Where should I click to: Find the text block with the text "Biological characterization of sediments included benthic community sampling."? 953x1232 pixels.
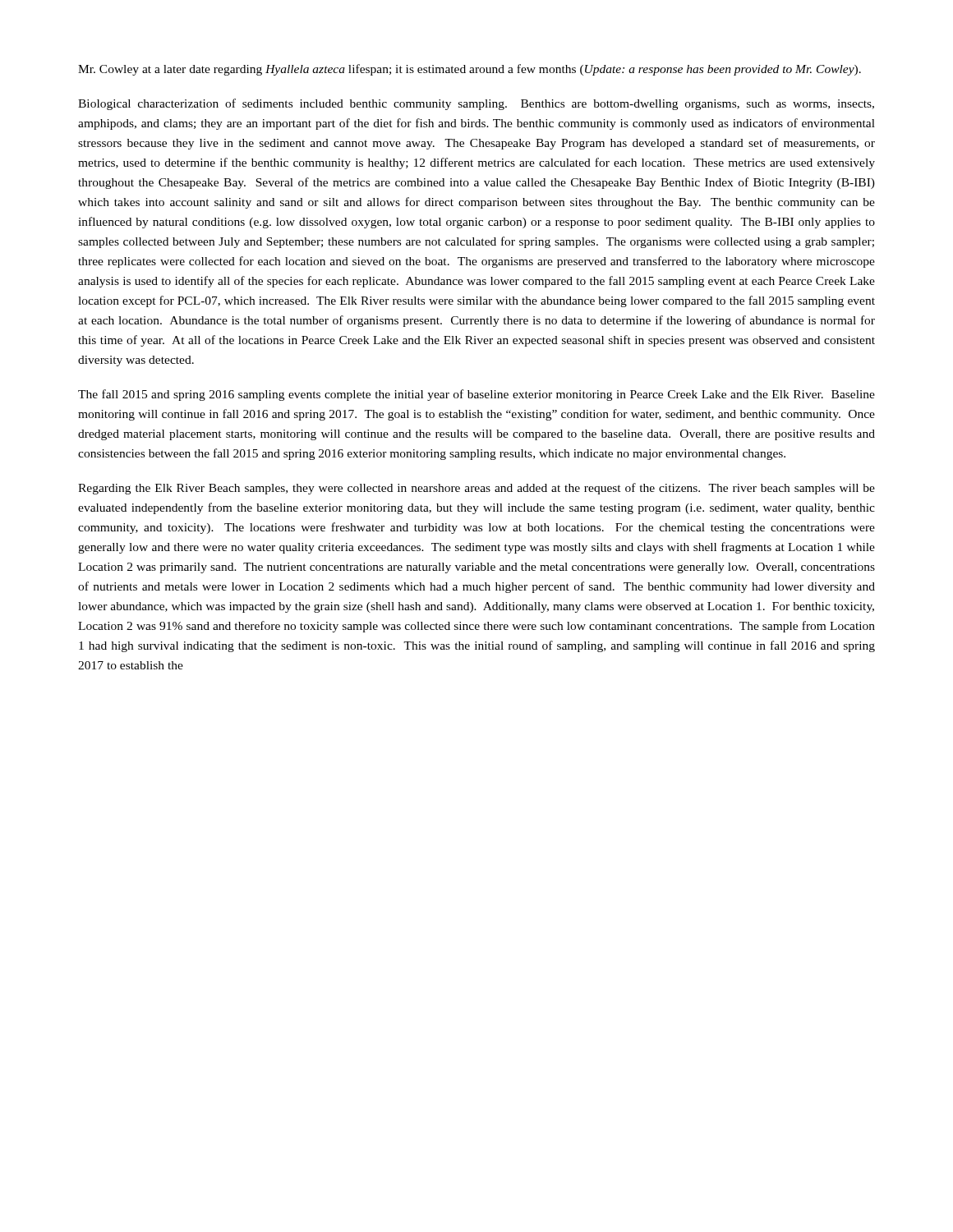[476, 231]
